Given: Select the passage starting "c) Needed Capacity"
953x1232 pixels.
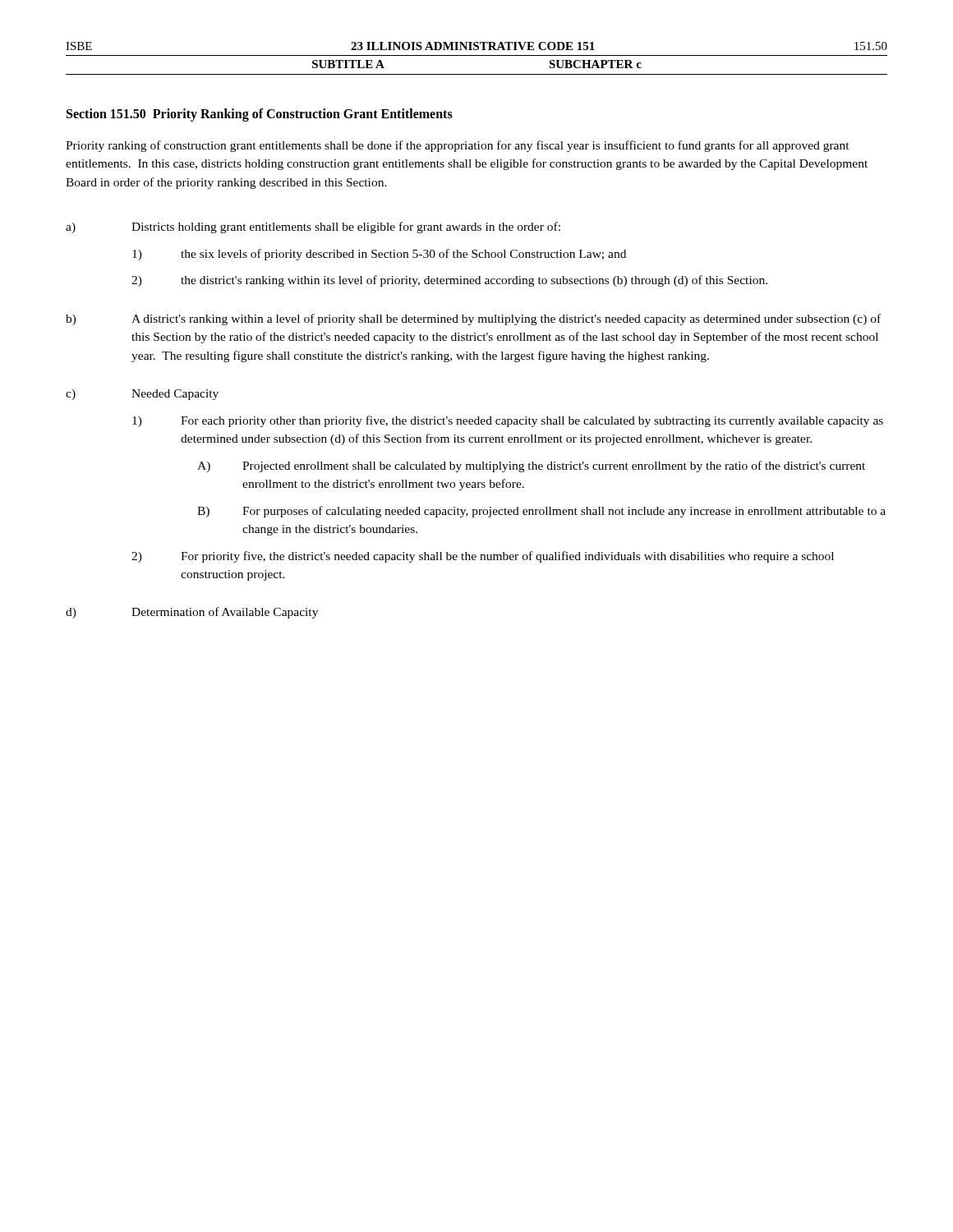Looking at the screenshot, I should (142, 395).
